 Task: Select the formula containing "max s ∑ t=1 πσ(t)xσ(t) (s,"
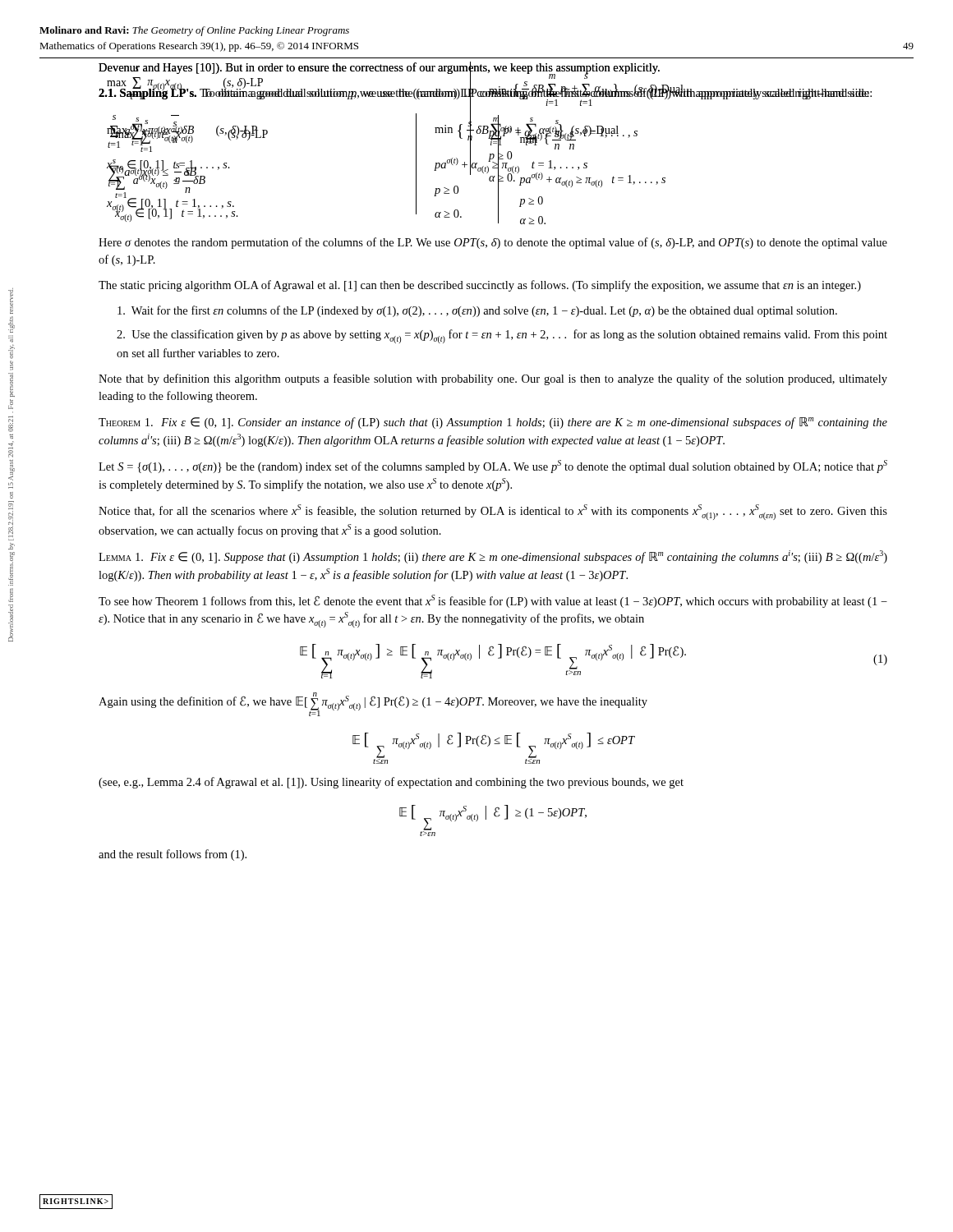pyautogui.click(x=427, y=168)
